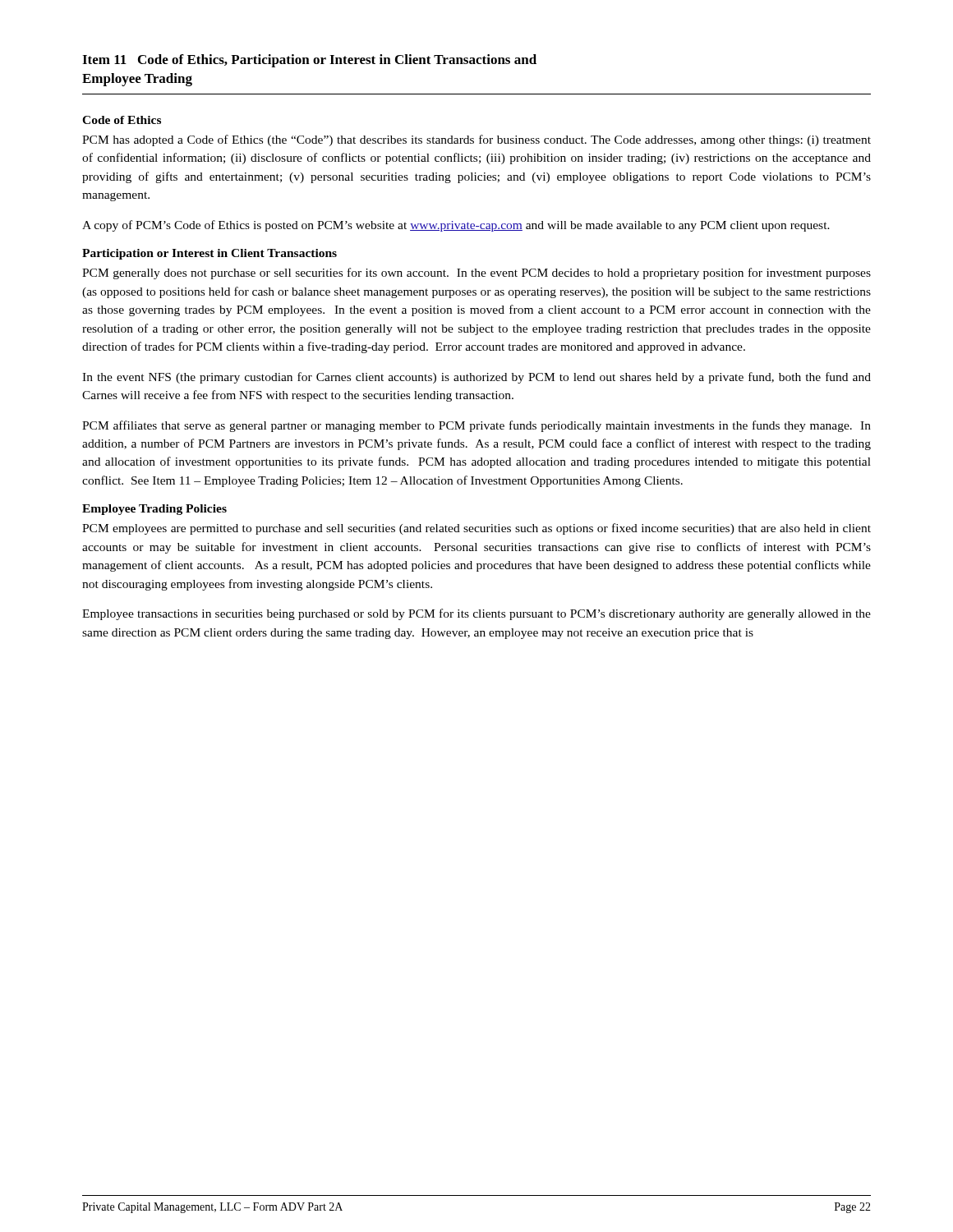Locate the section header containing "Code of Ethics"

122,119
